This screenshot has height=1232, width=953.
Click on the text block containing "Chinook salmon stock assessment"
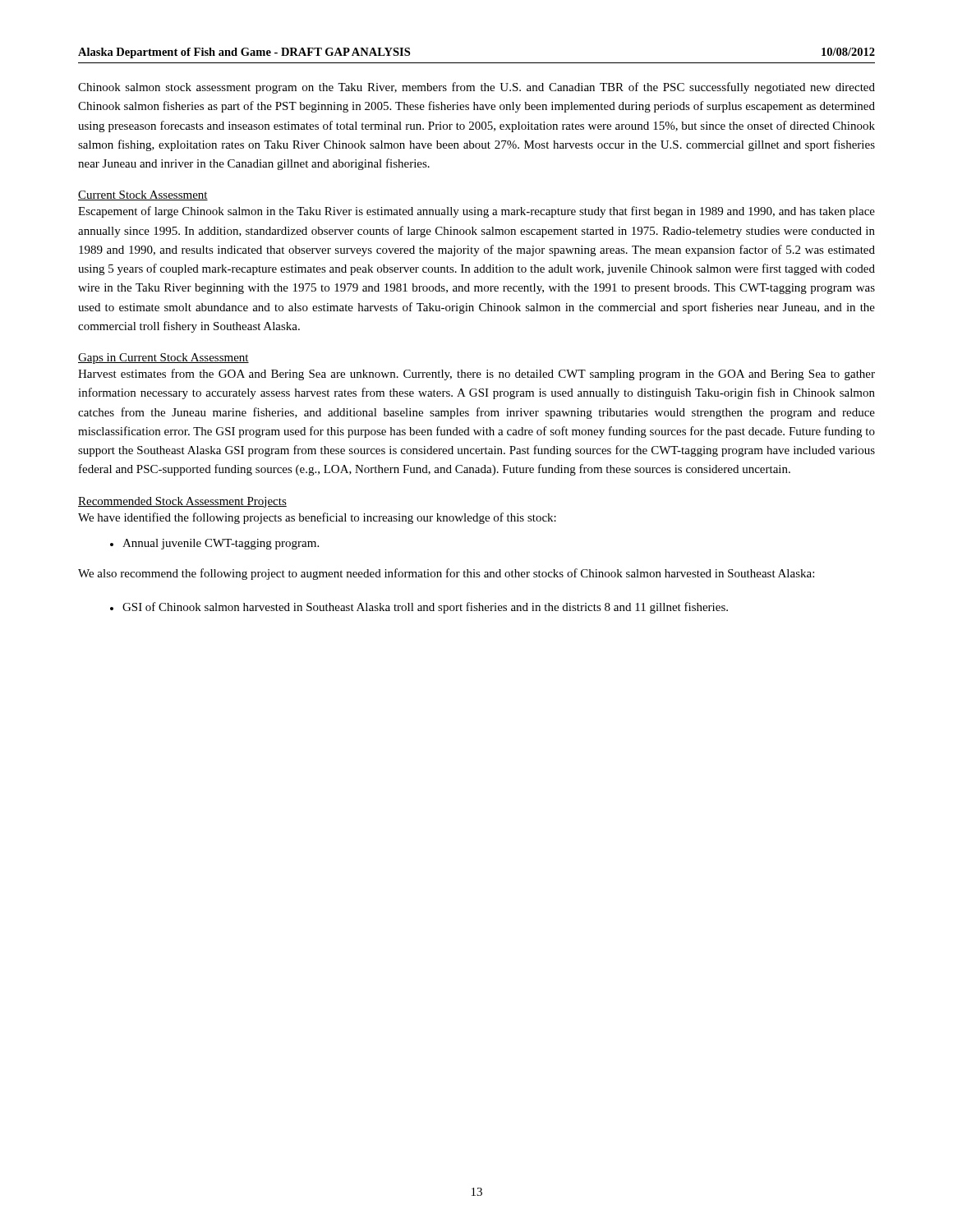pos(476,125)
